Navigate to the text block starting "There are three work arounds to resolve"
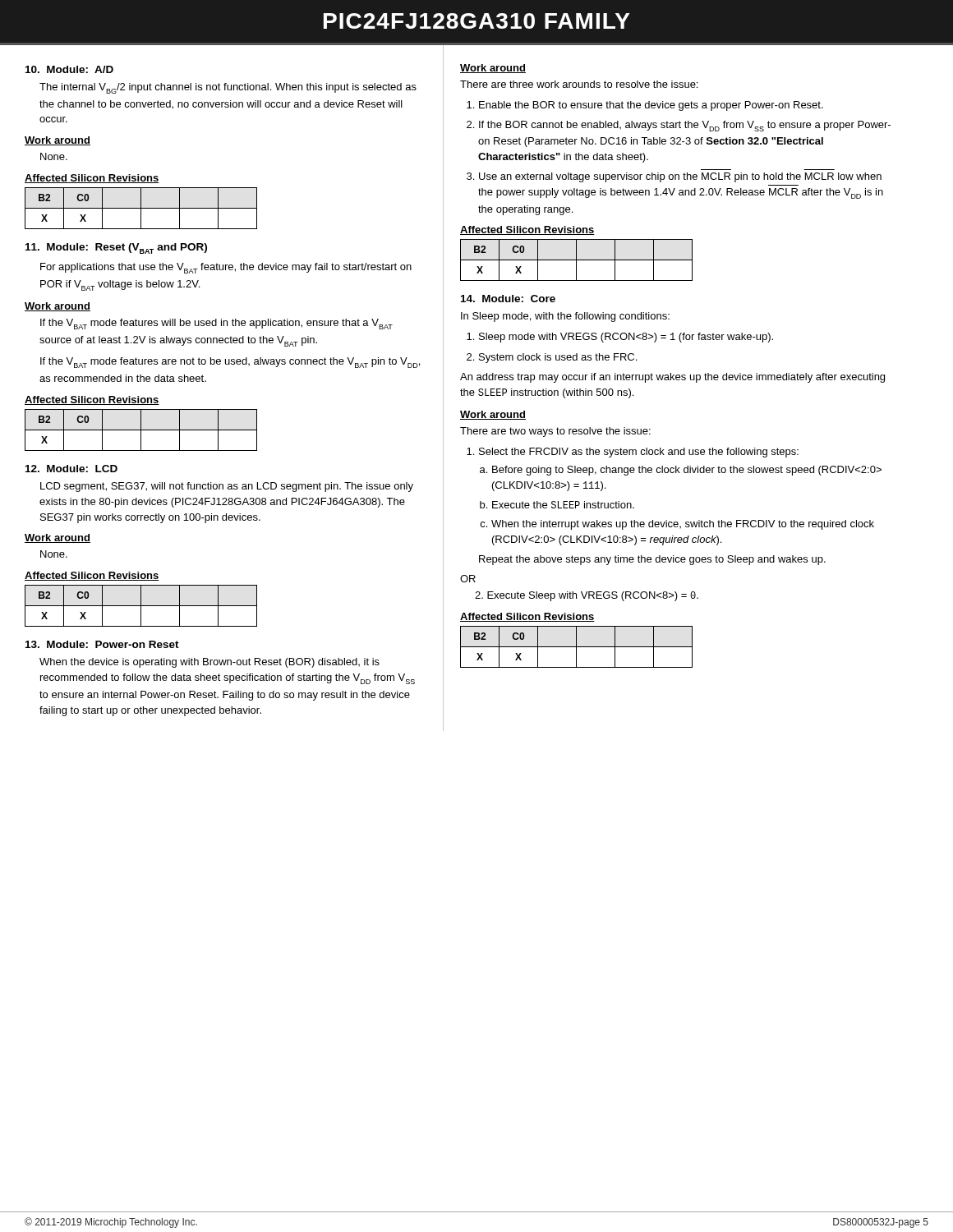Viewport: 953px width, 1232px height. point(579,84)
